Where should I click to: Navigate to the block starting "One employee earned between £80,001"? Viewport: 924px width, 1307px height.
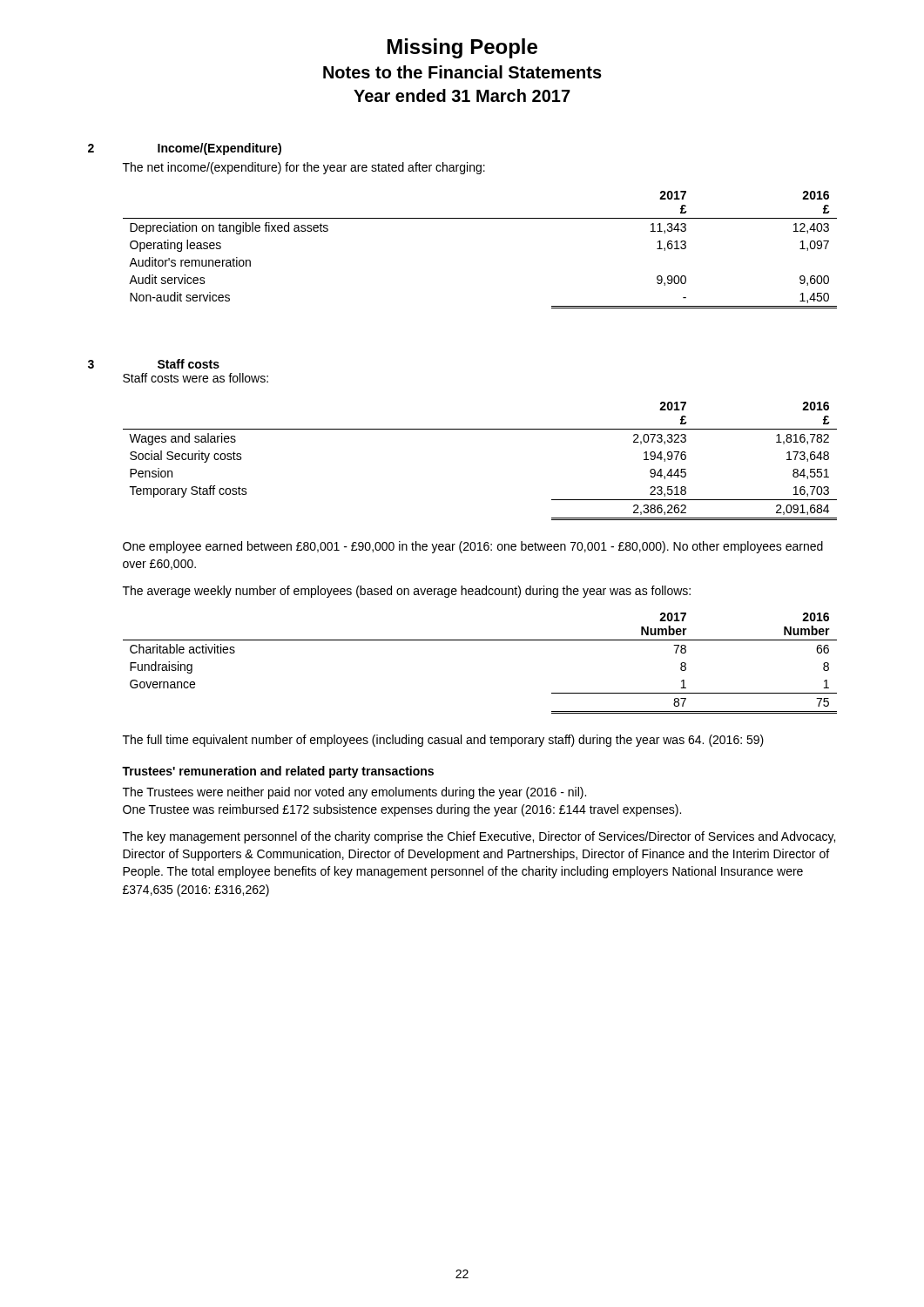473,555
